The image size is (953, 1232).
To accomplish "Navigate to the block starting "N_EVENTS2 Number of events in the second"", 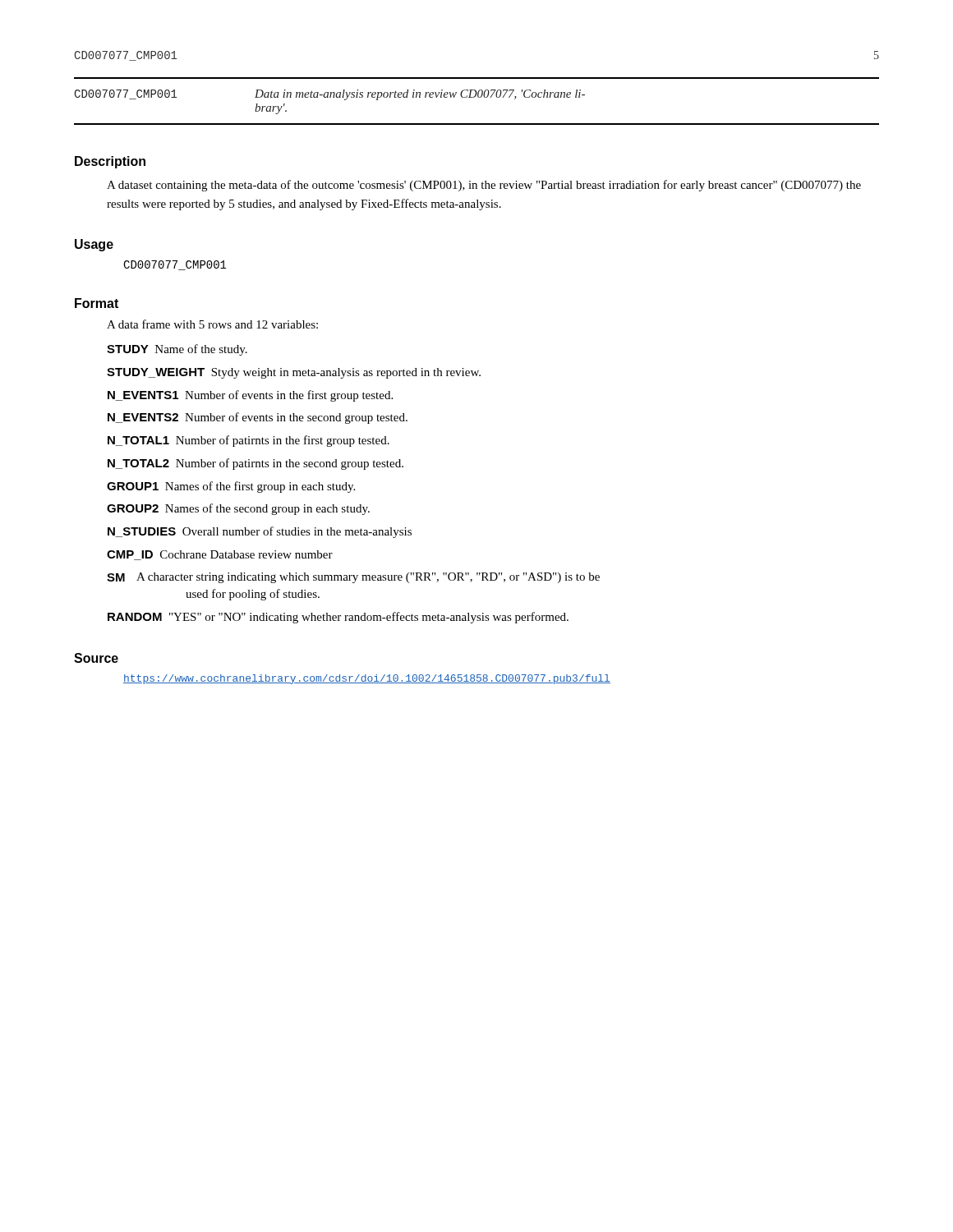I will tap(257, 417).
